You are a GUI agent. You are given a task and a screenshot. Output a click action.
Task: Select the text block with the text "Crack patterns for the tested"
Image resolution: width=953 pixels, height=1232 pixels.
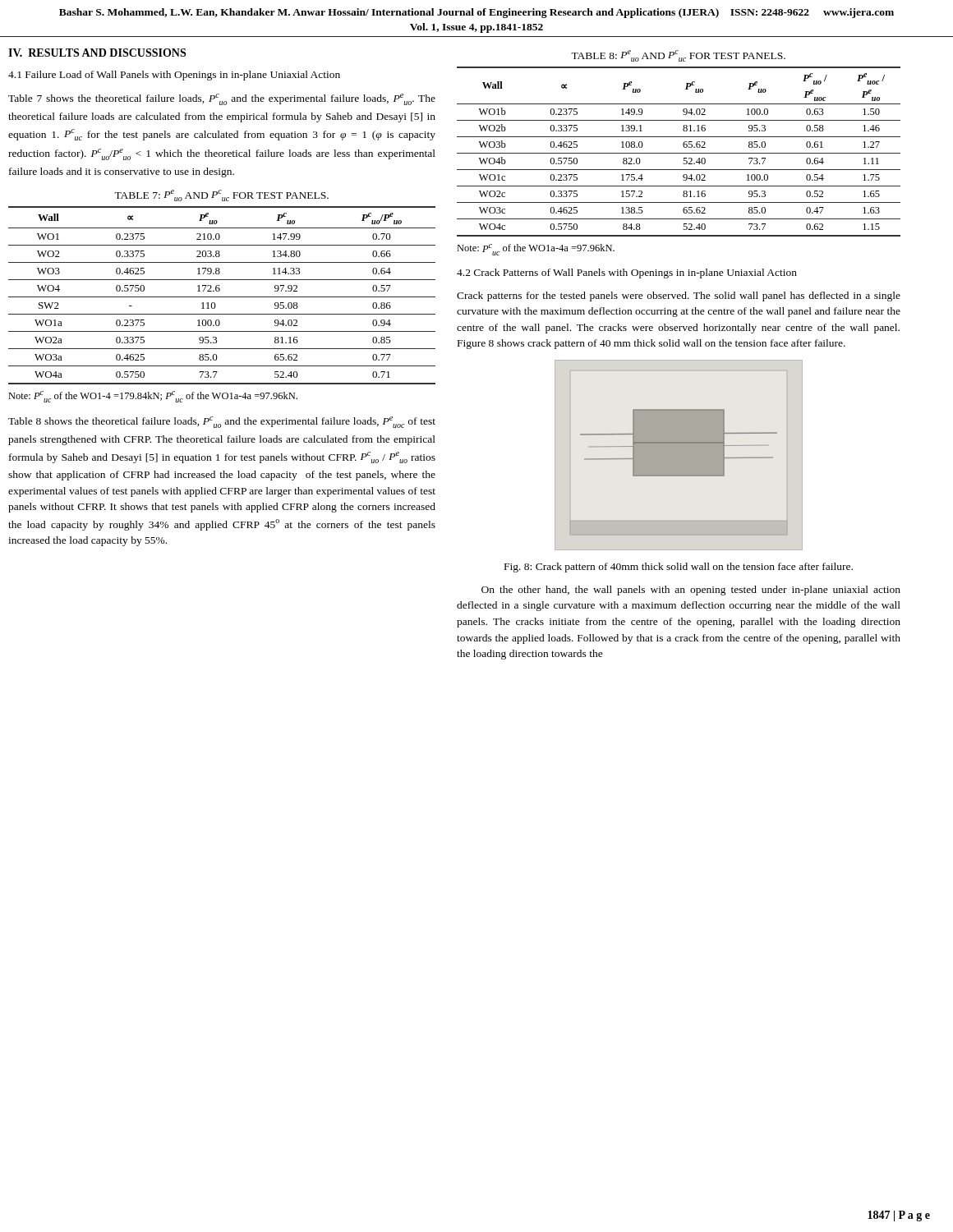click(679, 319)
